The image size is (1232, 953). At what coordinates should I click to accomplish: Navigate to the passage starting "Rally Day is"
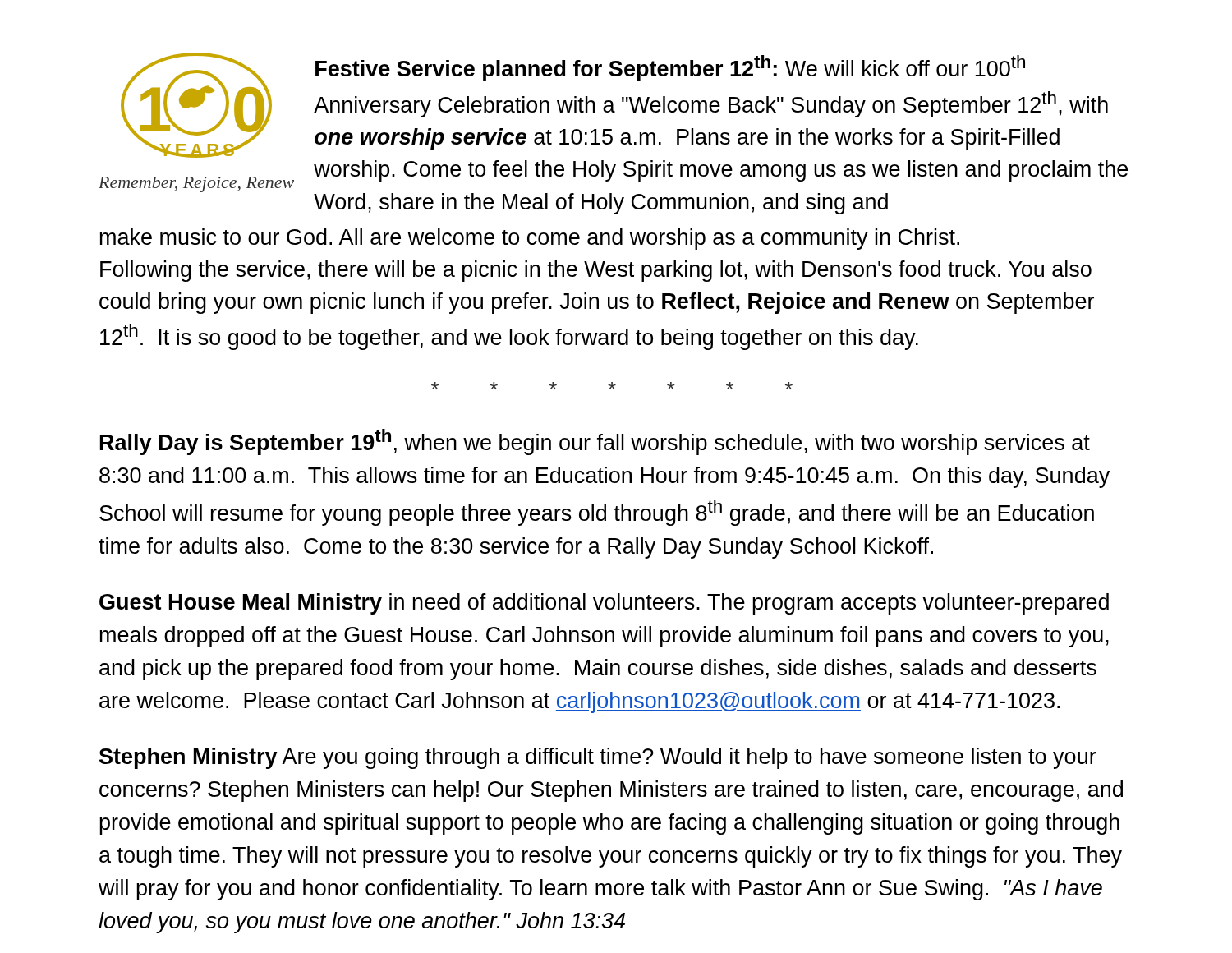tap(604, 492)
